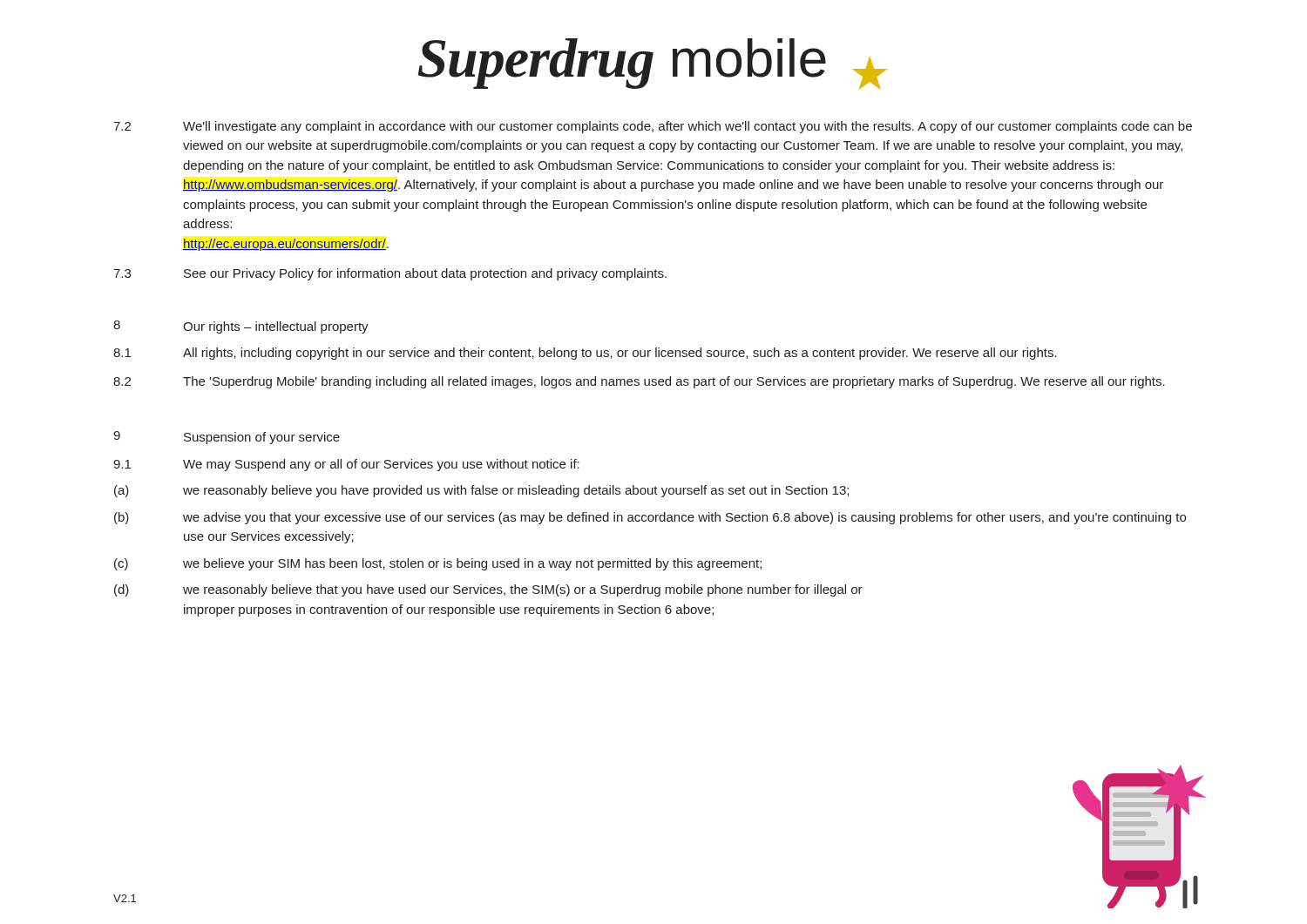Find the illustration
The height and width of the screenshot is (924, 1307).
click(x=1141, y=823)
